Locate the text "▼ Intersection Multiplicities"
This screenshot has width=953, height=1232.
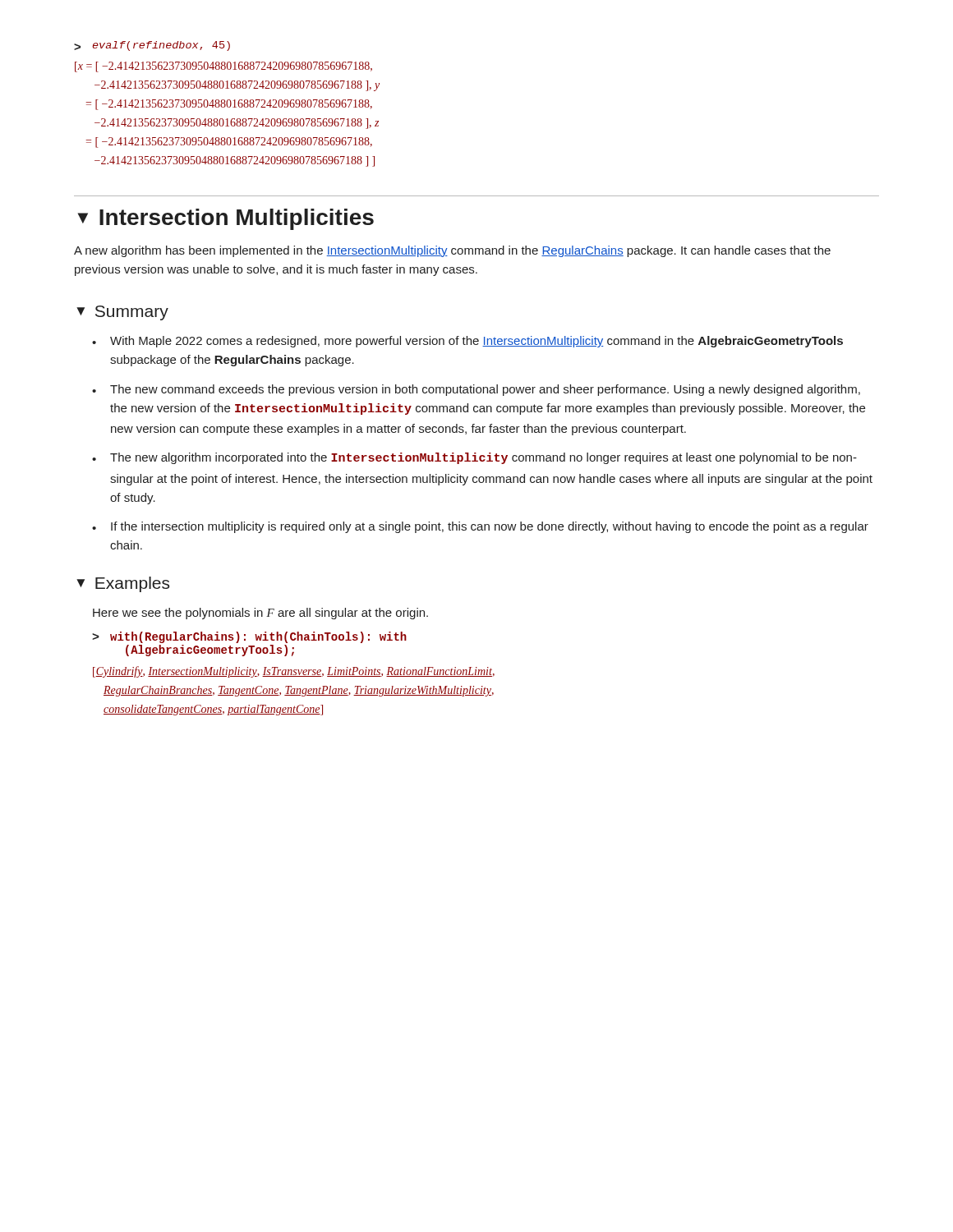224,217
